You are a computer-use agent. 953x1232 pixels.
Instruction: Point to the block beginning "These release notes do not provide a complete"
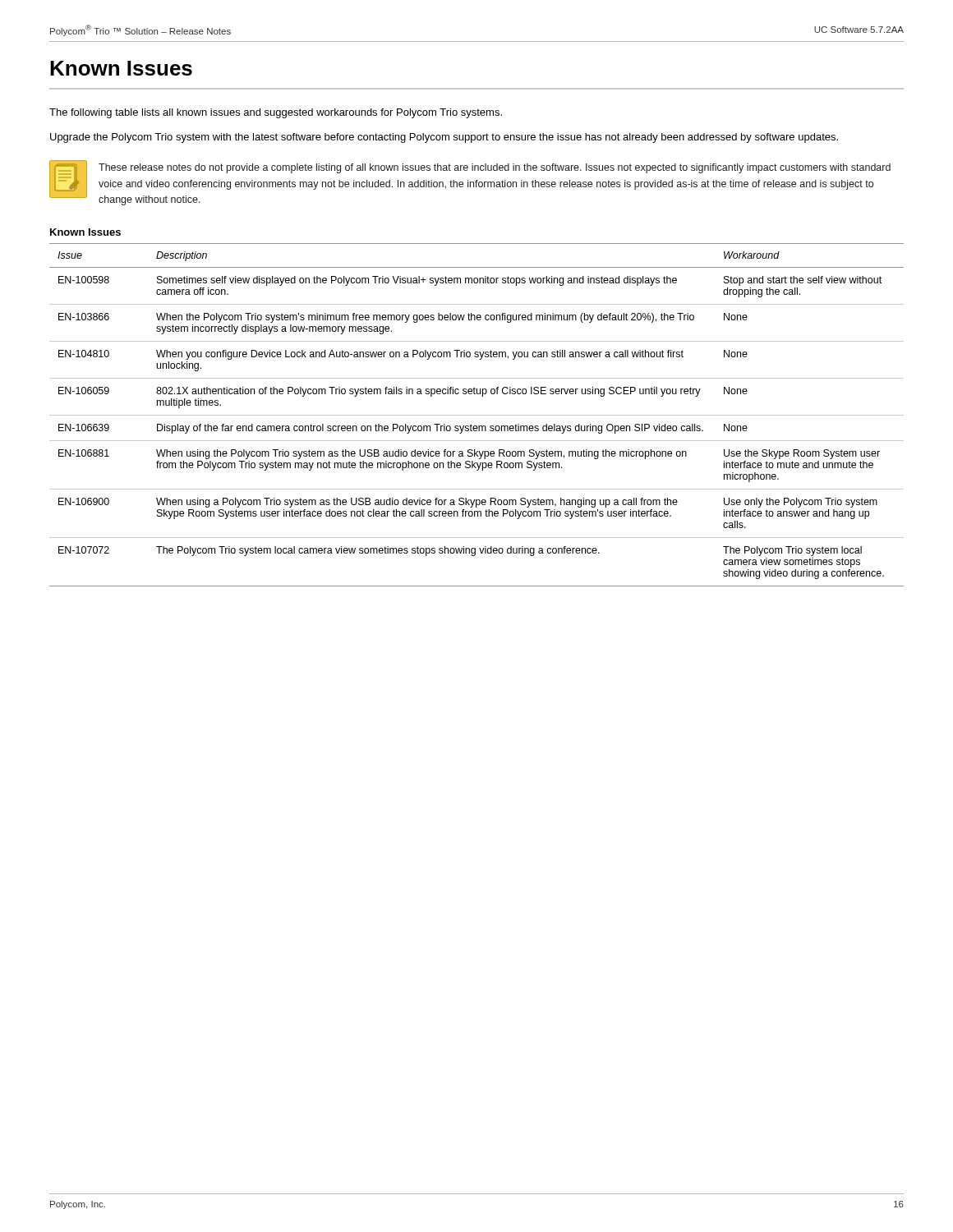(x=476, y=184)
